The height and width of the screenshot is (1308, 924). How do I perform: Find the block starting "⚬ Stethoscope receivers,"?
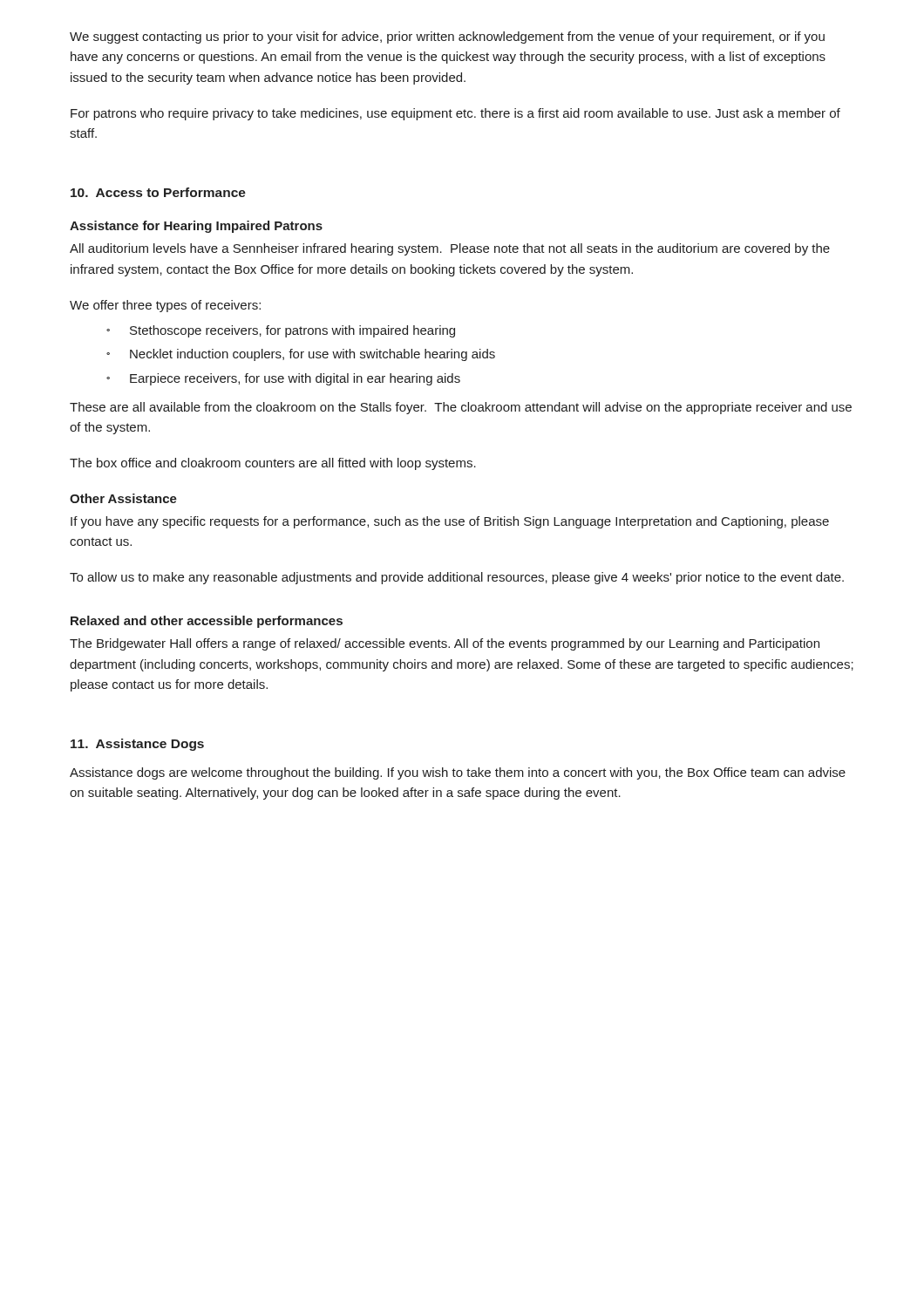coord(280,330)
